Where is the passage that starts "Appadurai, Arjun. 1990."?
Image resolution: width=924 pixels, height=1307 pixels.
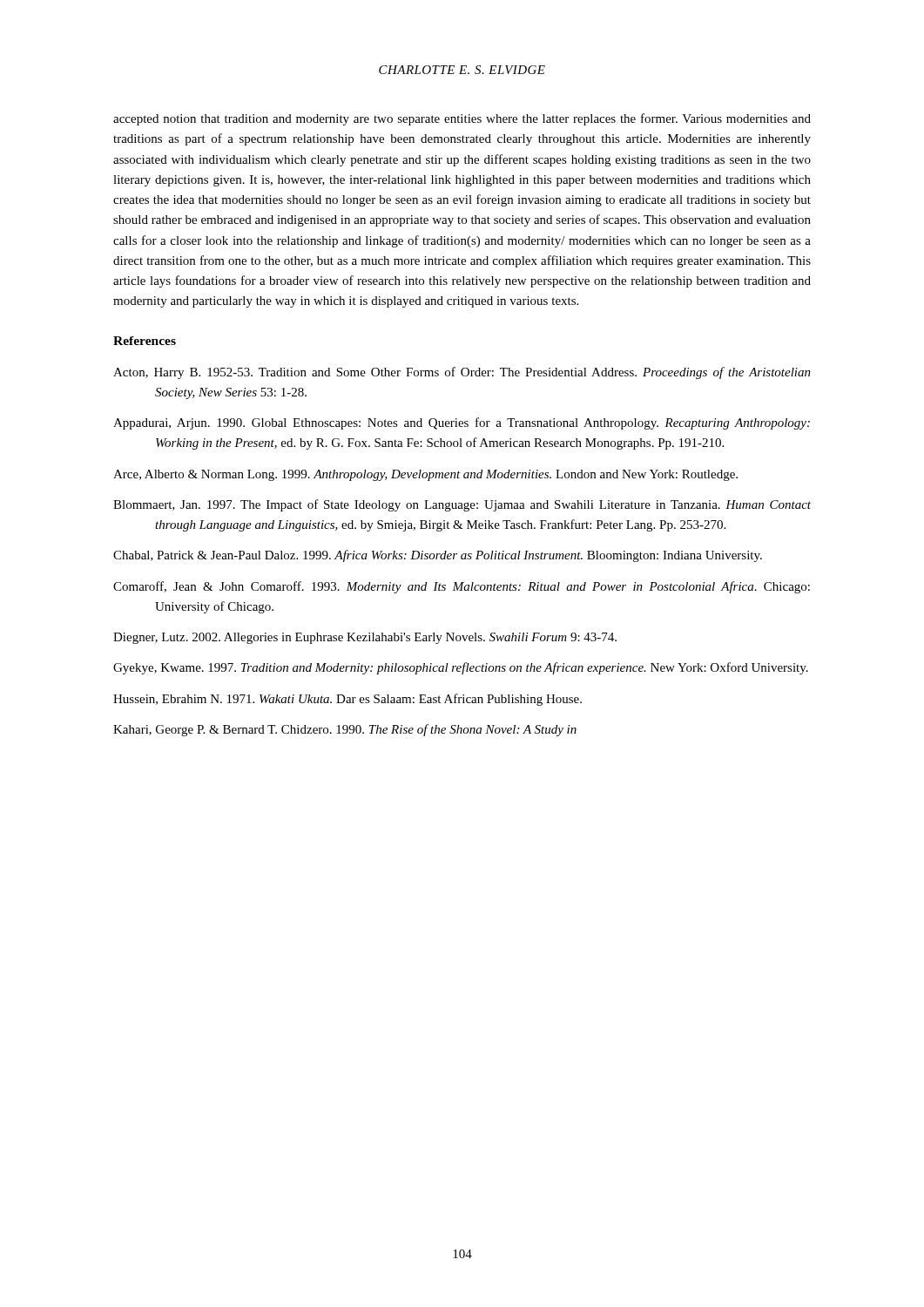pyautogui.click(x=462, y=433)
